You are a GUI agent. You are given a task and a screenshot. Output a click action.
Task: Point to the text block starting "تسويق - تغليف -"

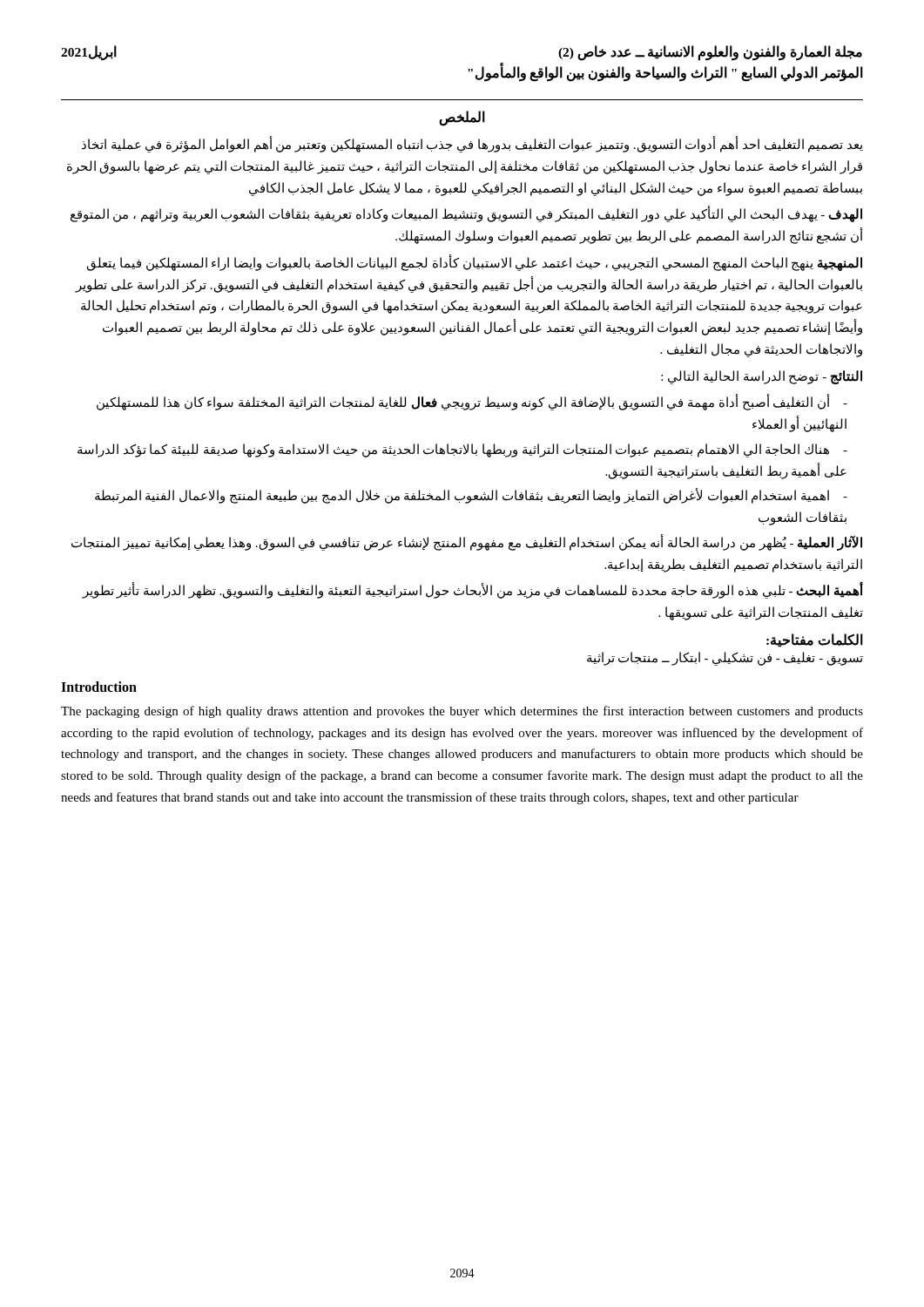pyautogui.click(x=724, y=658)
